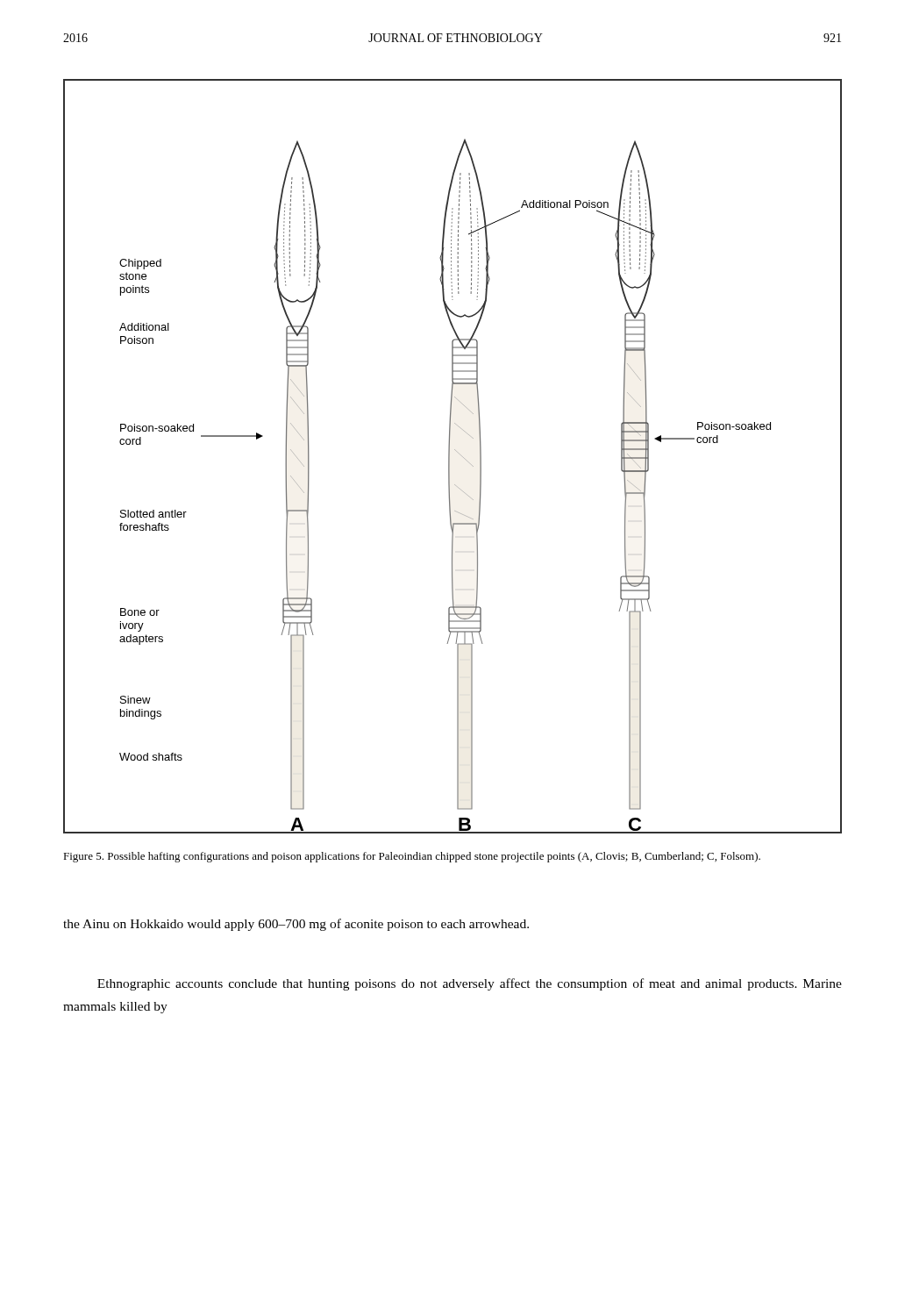The width and height of the screenshot is (905, 1316).
Task: Select the illustration
Action: pos(452,456)
